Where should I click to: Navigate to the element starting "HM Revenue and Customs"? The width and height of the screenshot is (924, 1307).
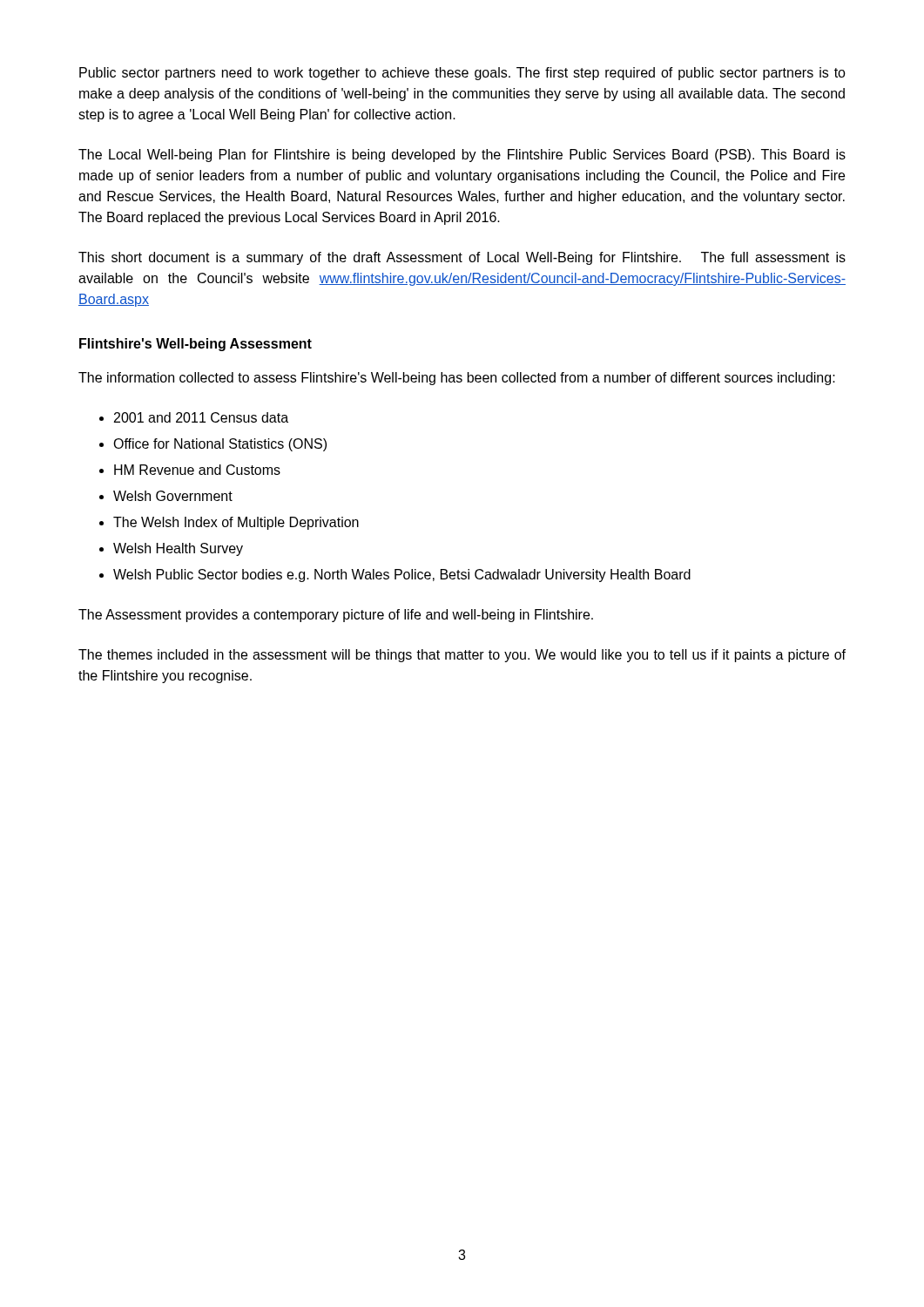click(197, 470)
